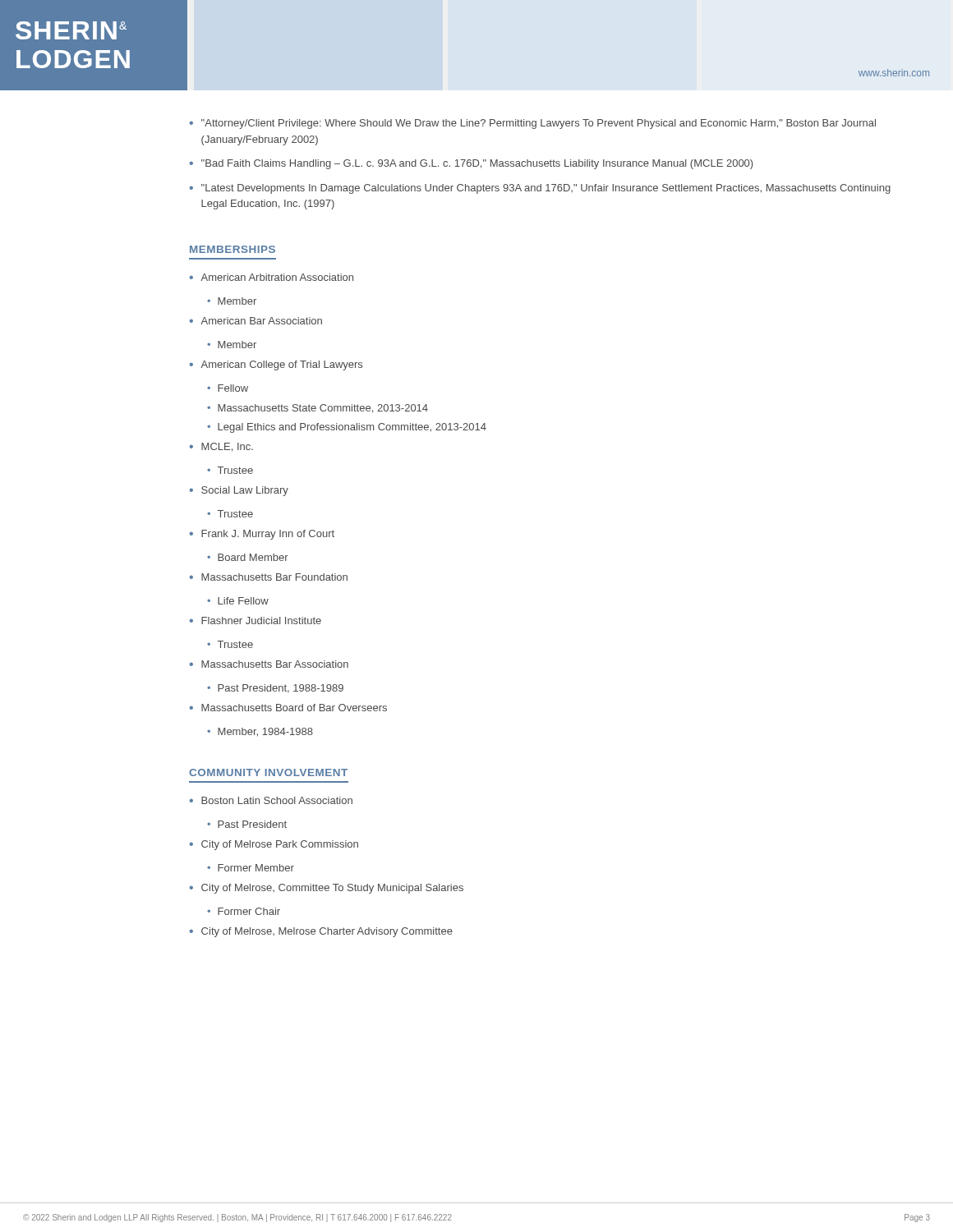Locate the element starting "• Massachusetts Bar Association"
The height and width of the screenshot is (1232, 953).
pos(269,664)
